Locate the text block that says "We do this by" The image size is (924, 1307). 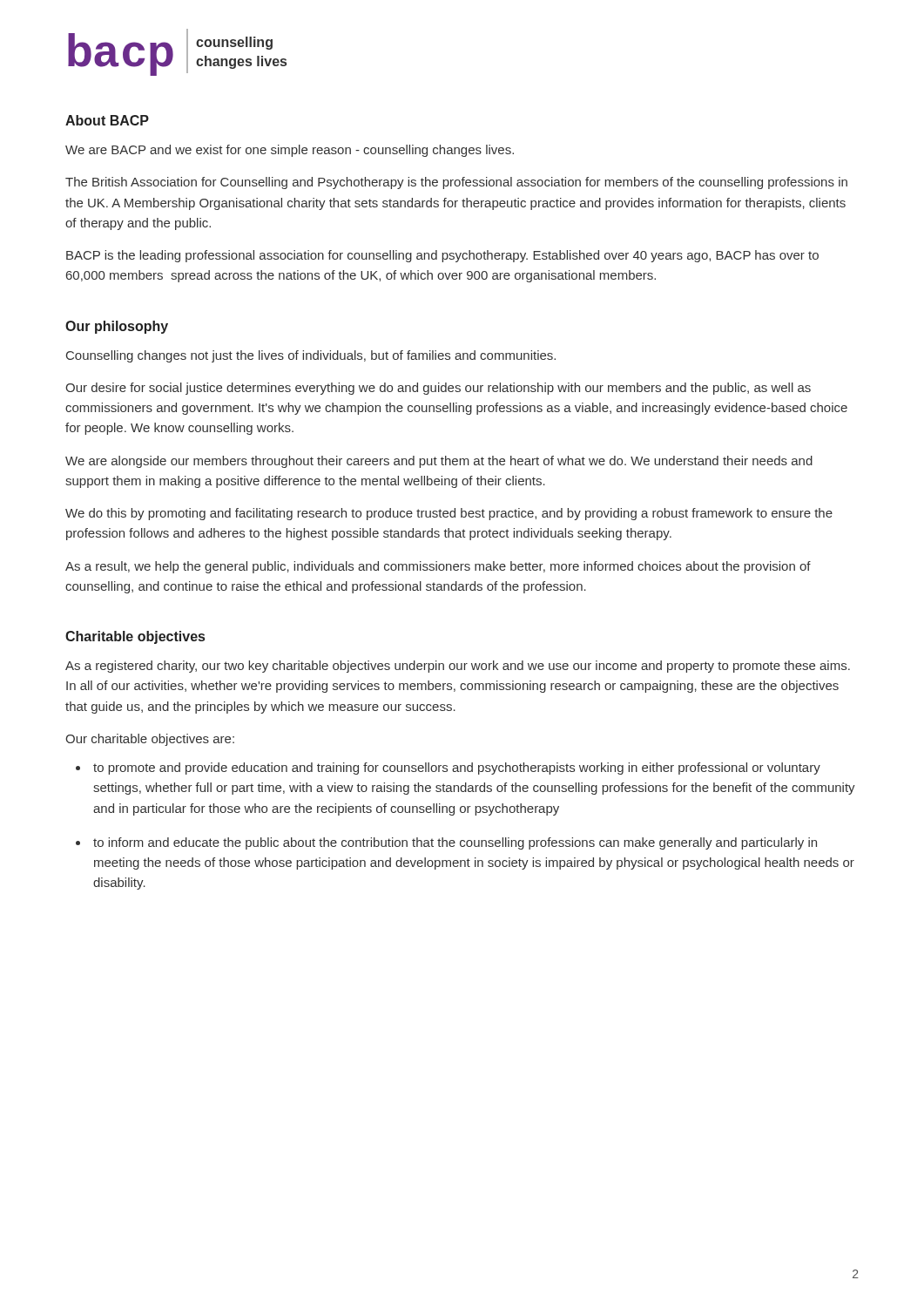[449, 523]
